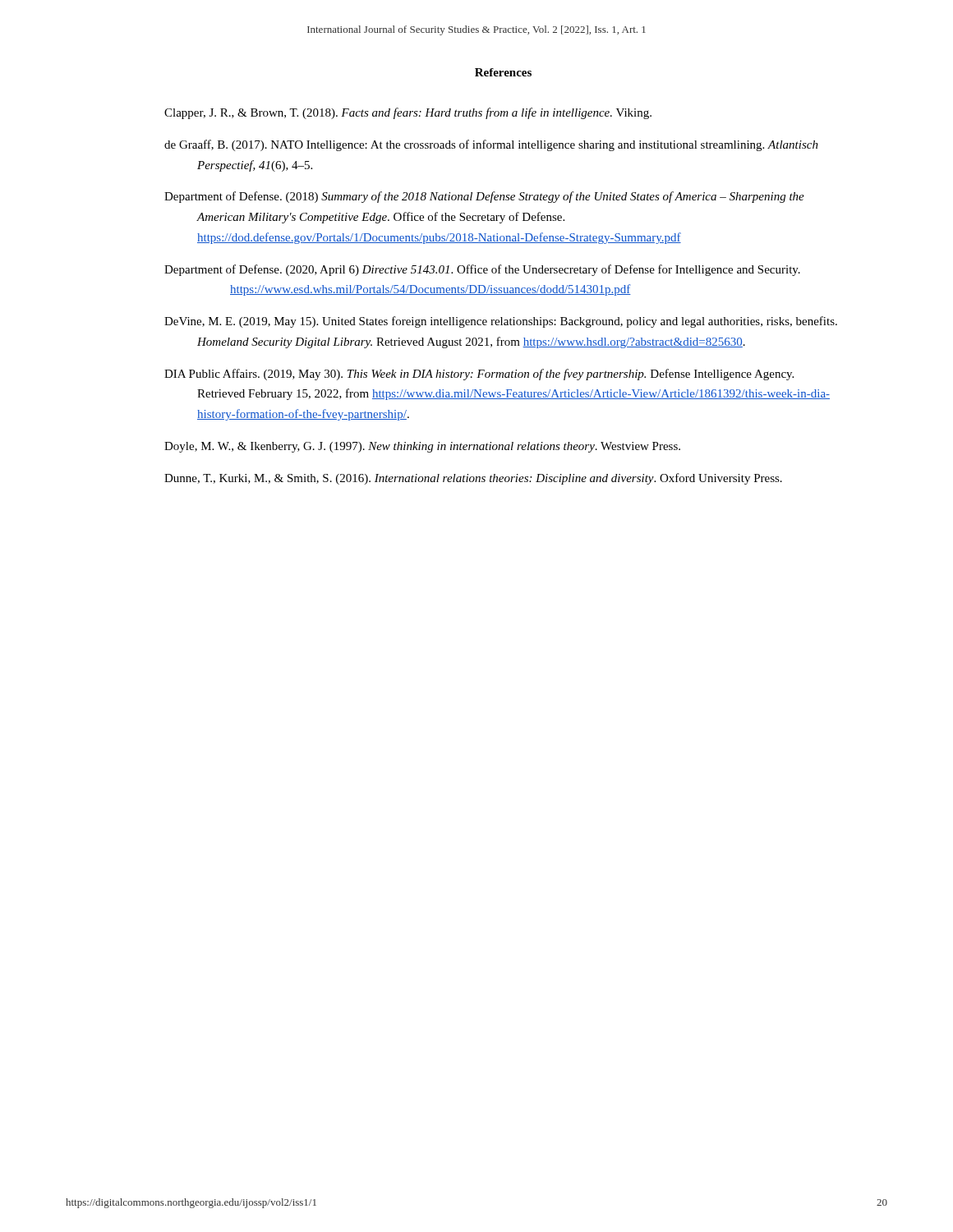This screenshot has width=953, height=1232.
Task: Point to the text starting "Department of Defense. (2020, April 6) Directive 5143.01."
Action: tap(483, 279)
